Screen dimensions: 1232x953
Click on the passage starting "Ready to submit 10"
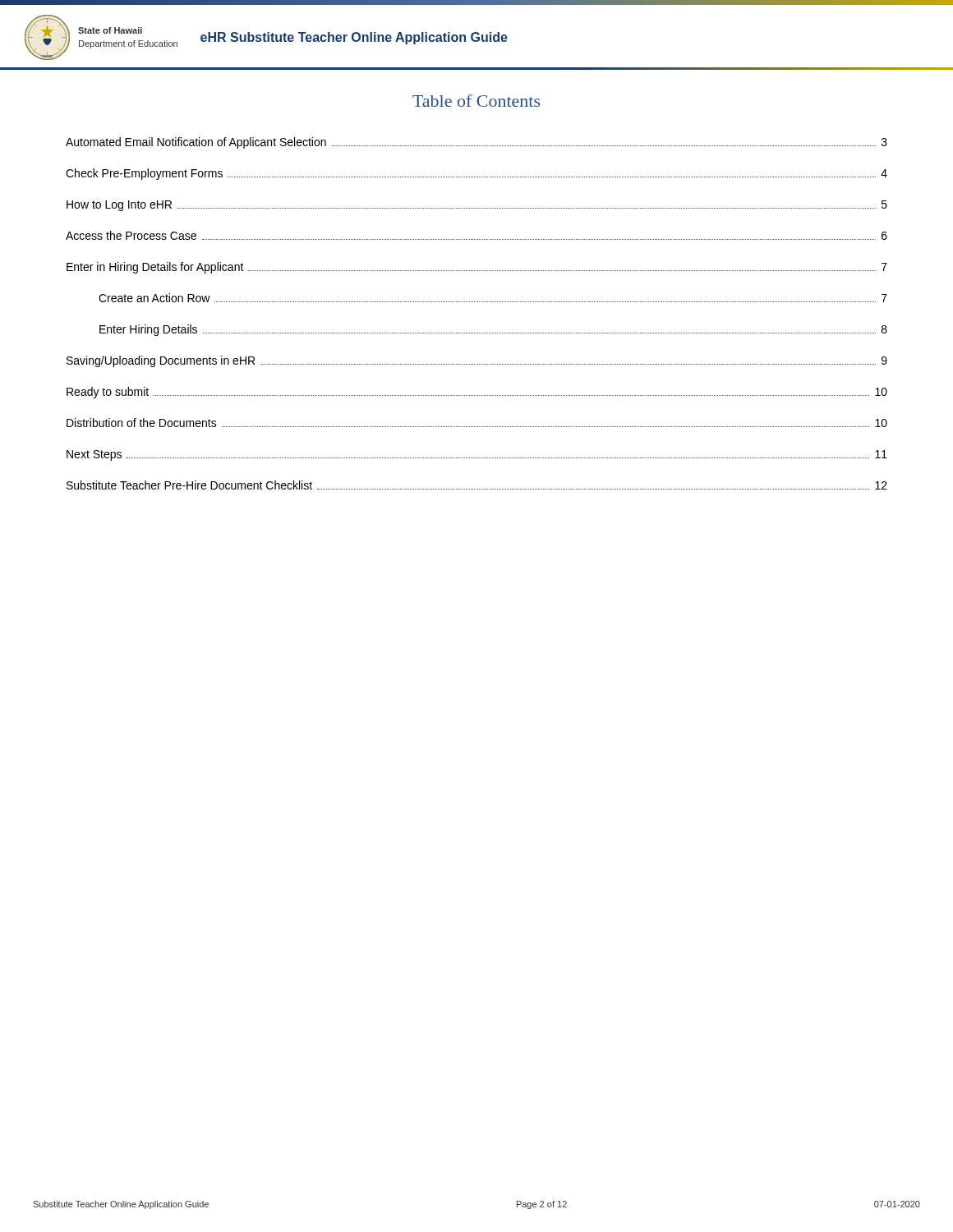click(x=476, y=392)
